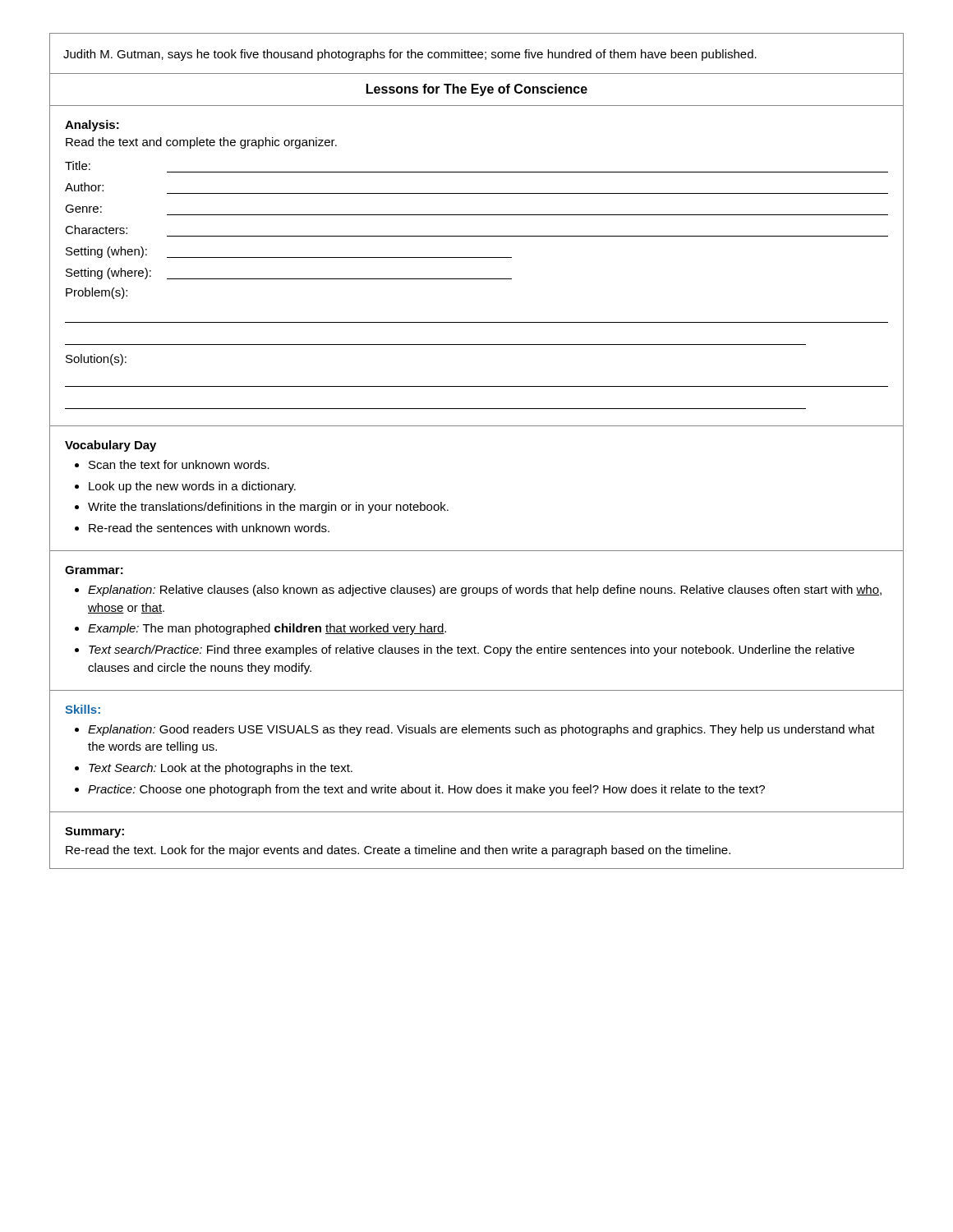Image resolution: width=953 pixels, height=1232 pixels.
Task: Select the list item with the text "Write the translations/definitions in the margin or in"
Action: (x=269, y=507)
